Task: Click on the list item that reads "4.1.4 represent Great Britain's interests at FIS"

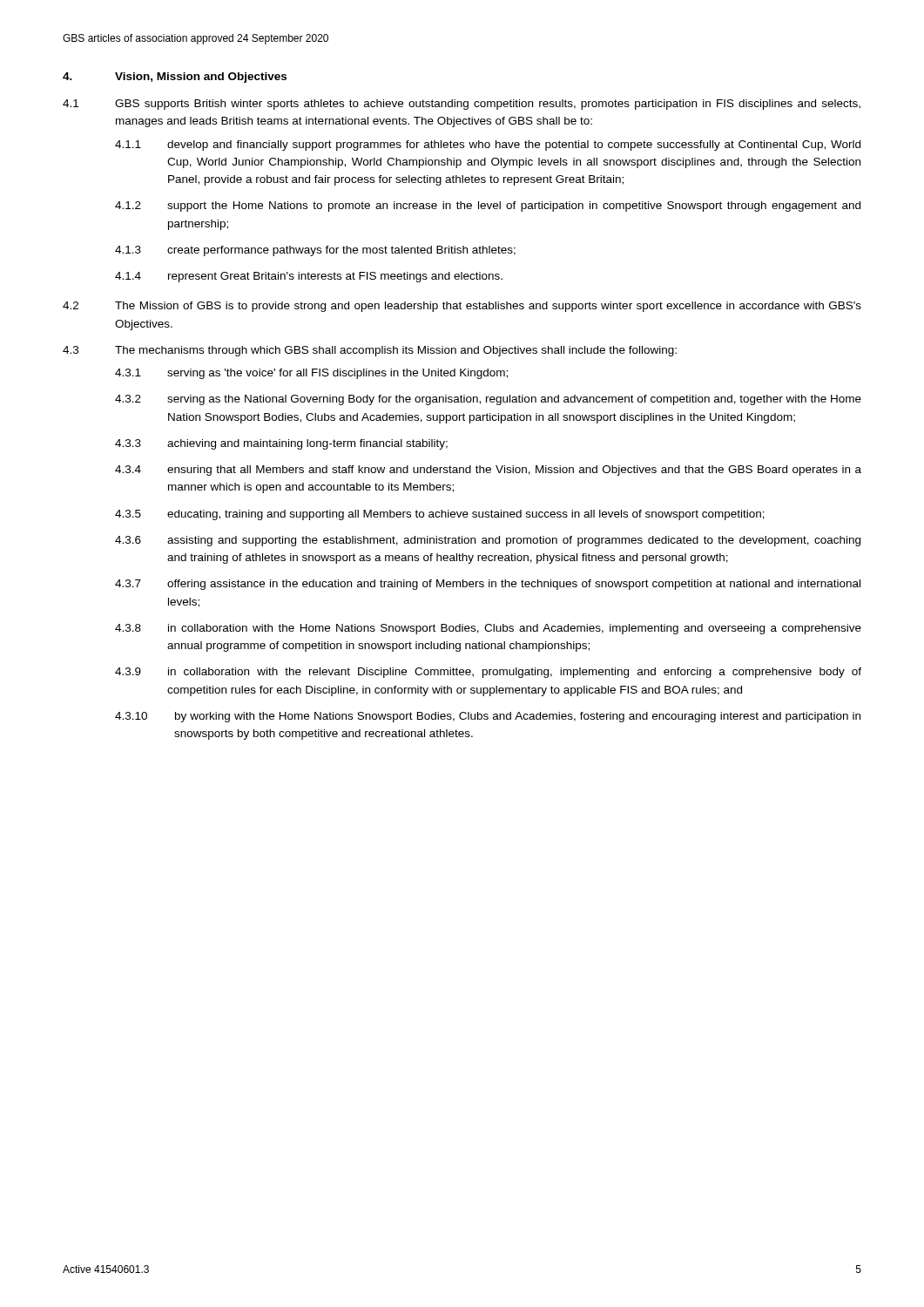Action: 488,276
